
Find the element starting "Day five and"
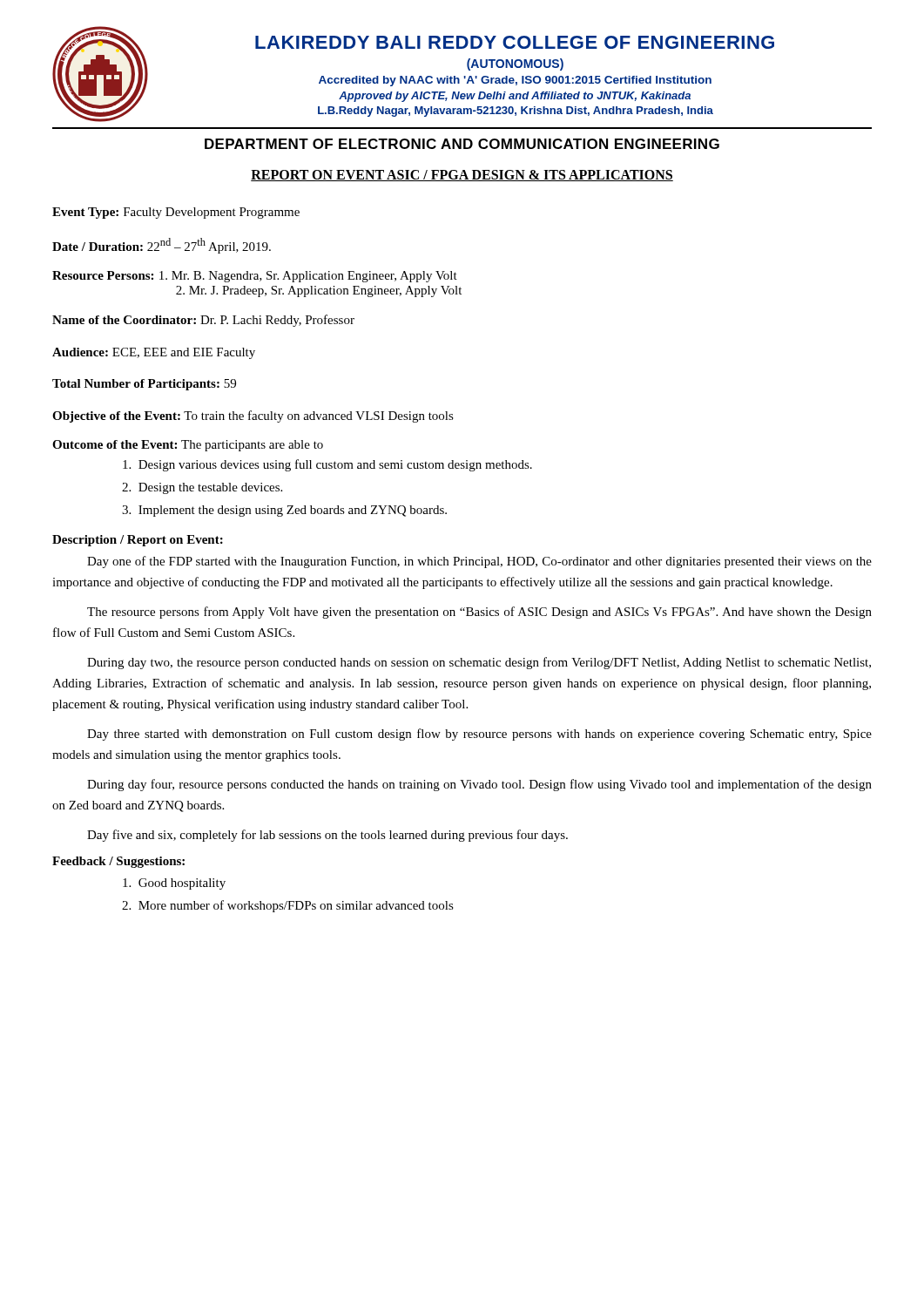coord(328,835)
